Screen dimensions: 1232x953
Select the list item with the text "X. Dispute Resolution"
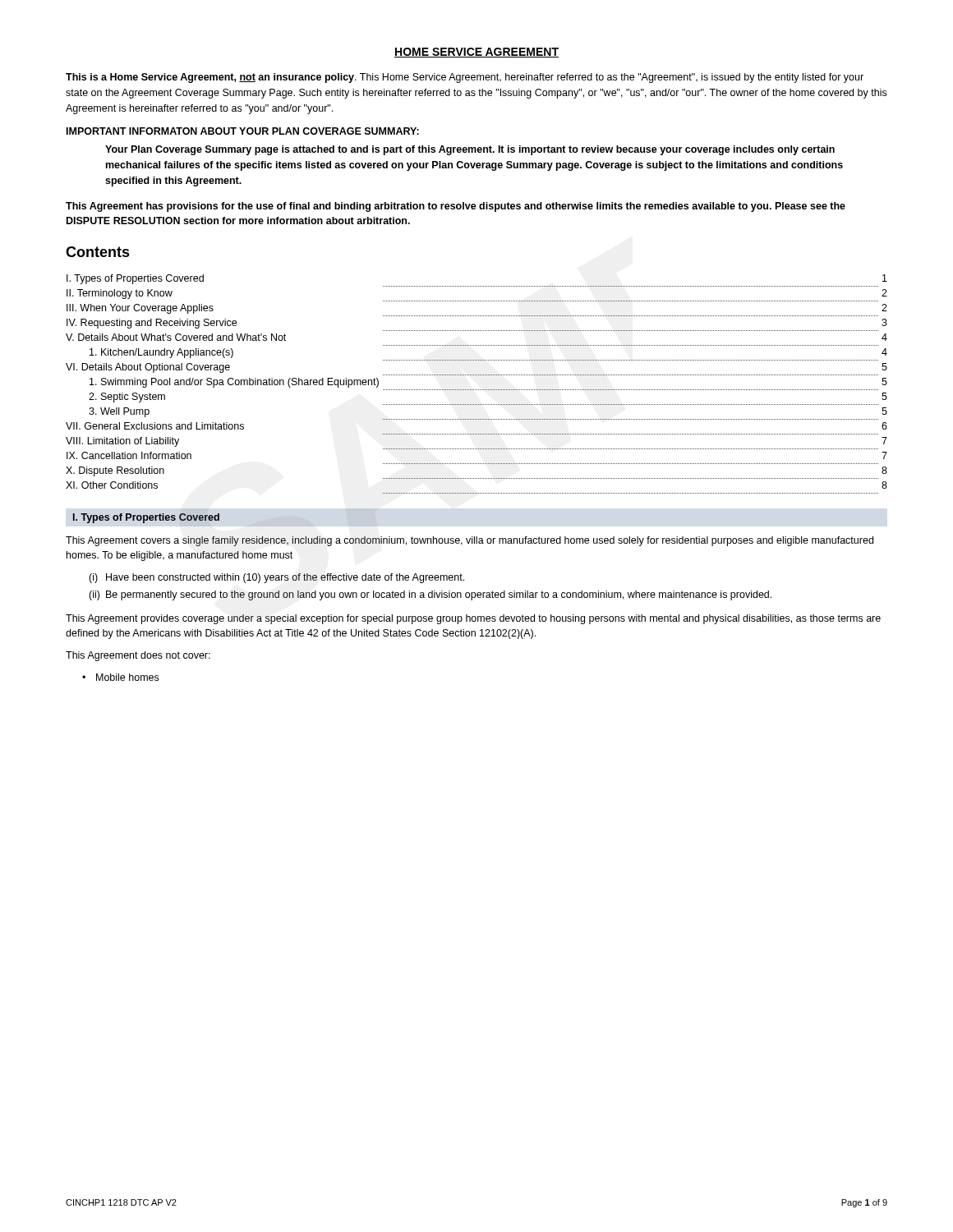[x=115, y=471]
